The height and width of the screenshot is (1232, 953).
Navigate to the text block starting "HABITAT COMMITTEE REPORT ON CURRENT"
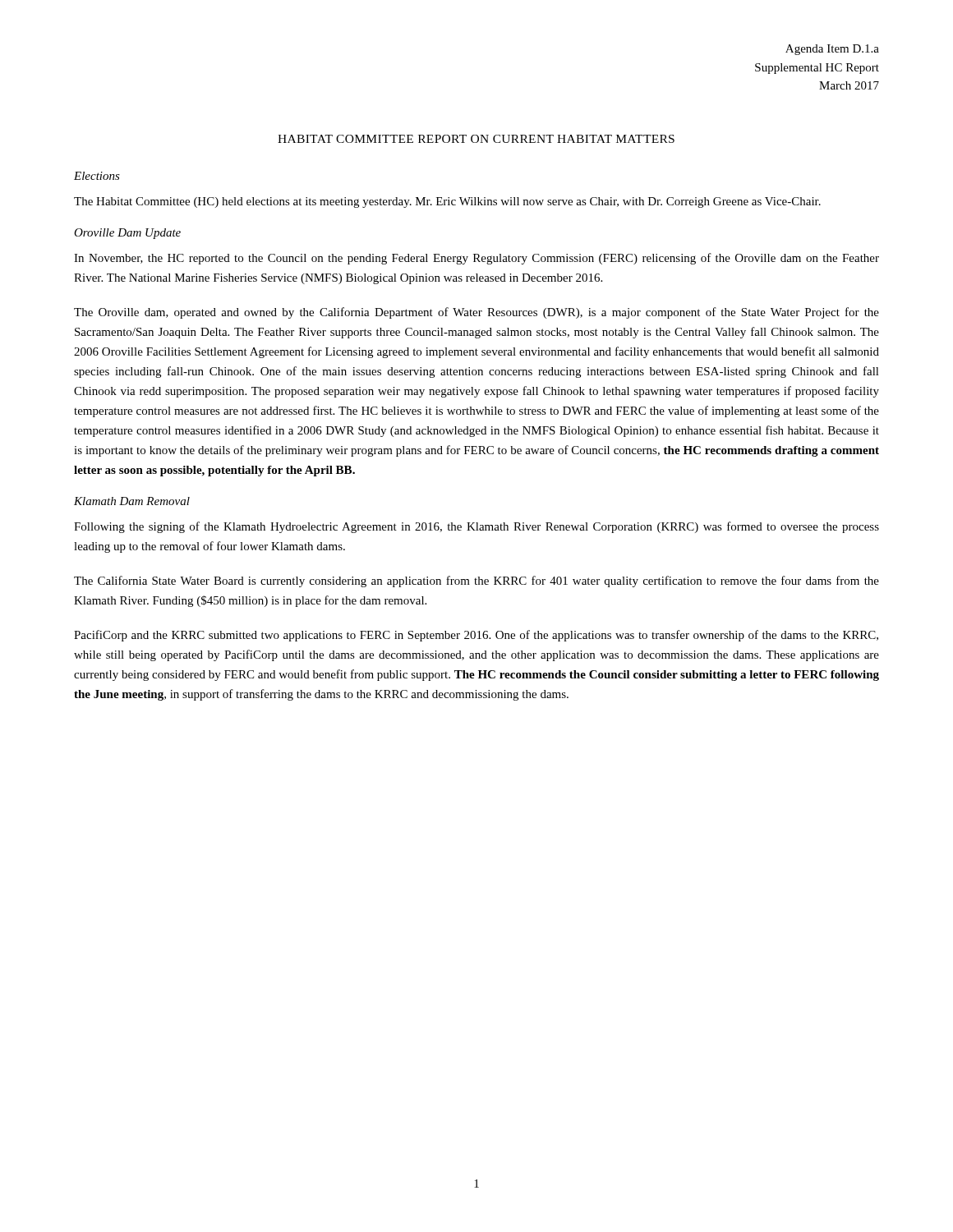click(476, 138)
